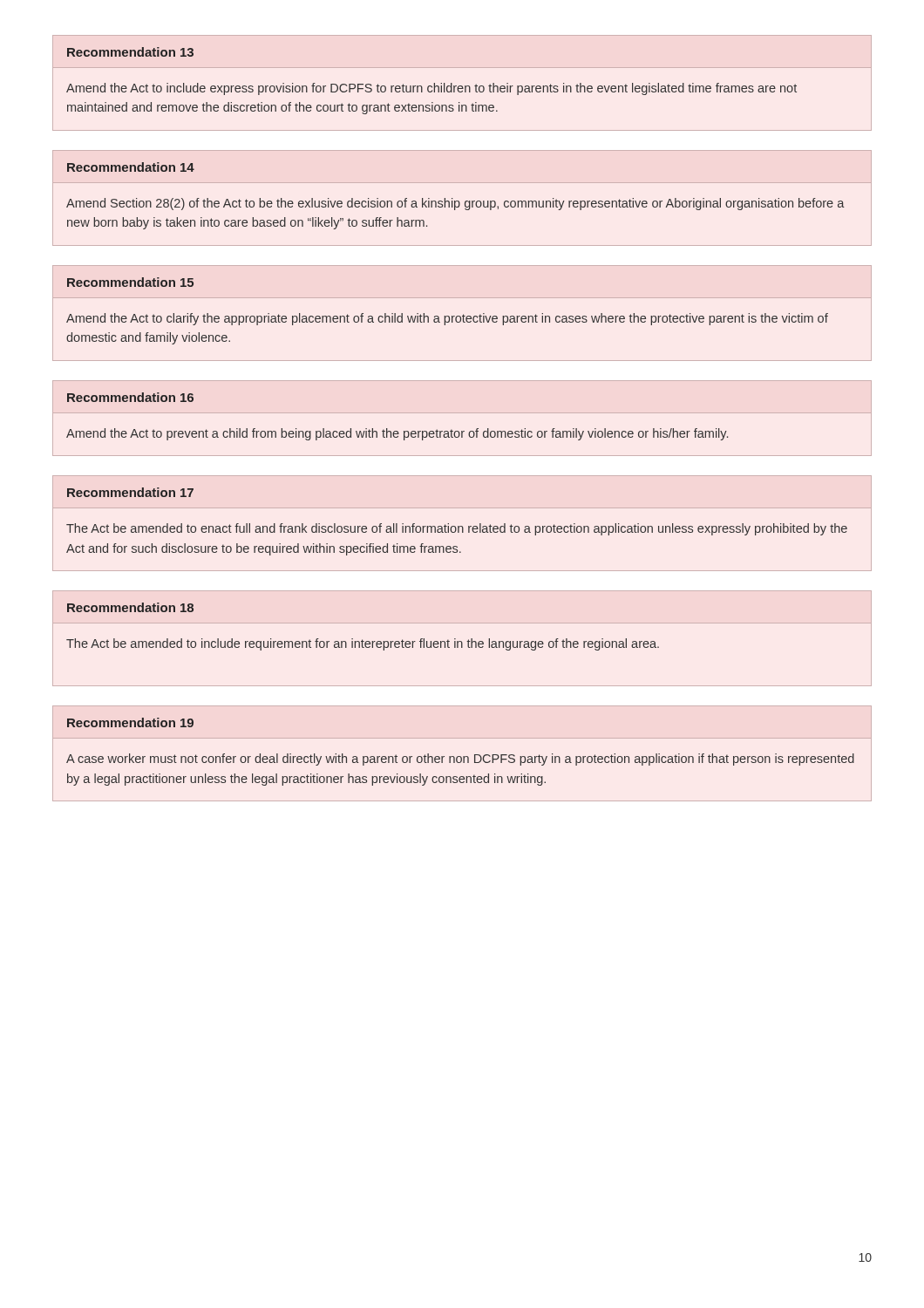Locate the text block containing "A case worker must"

(x=460, y=769)
